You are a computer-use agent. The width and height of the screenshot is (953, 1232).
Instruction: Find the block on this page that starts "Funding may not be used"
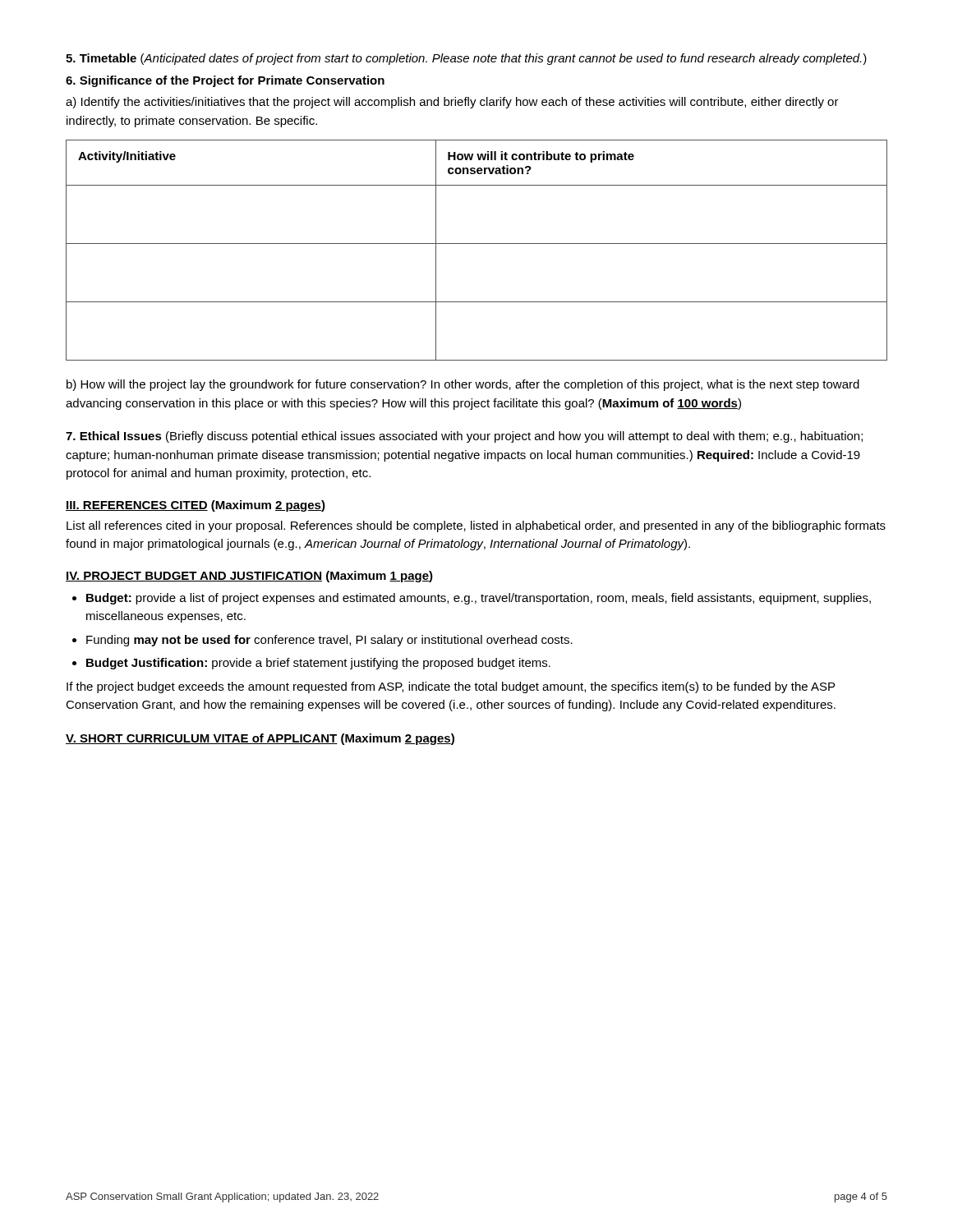[x=329, y=639]
